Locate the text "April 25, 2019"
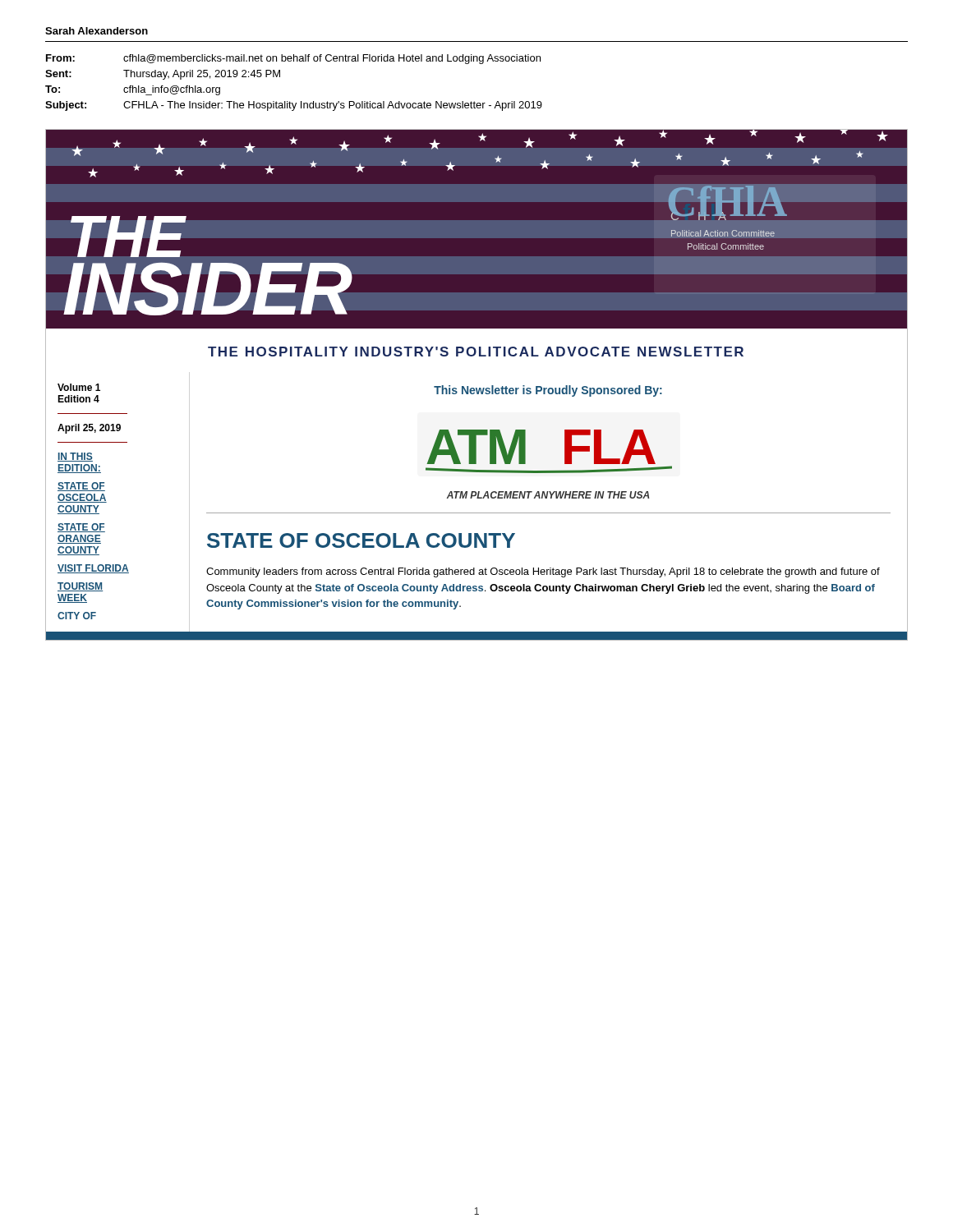This screenshot has width=953, height=1232. coord(89,428)
